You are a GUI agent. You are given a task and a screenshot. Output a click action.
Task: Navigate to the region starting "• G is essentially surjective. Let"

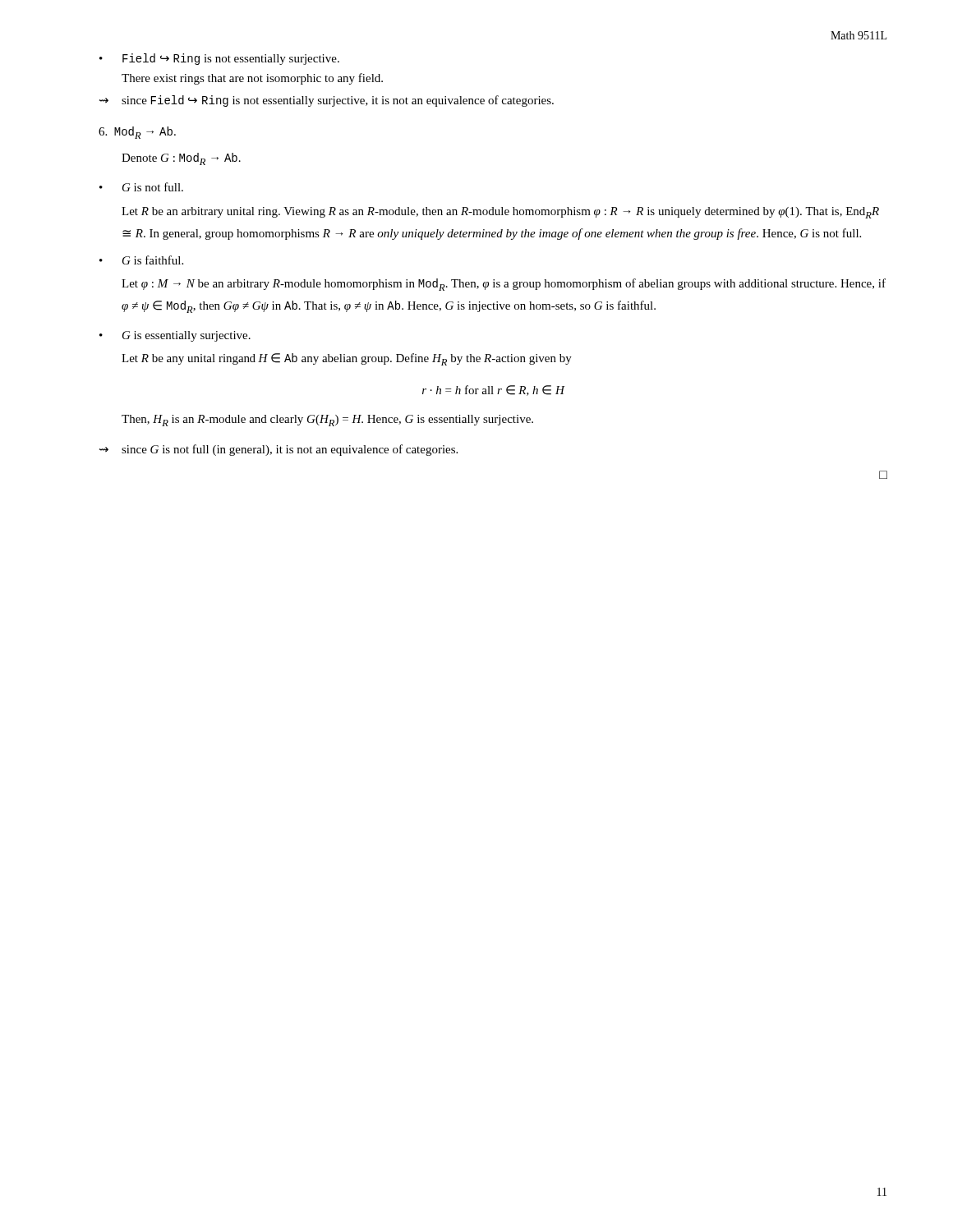[335, 348]
